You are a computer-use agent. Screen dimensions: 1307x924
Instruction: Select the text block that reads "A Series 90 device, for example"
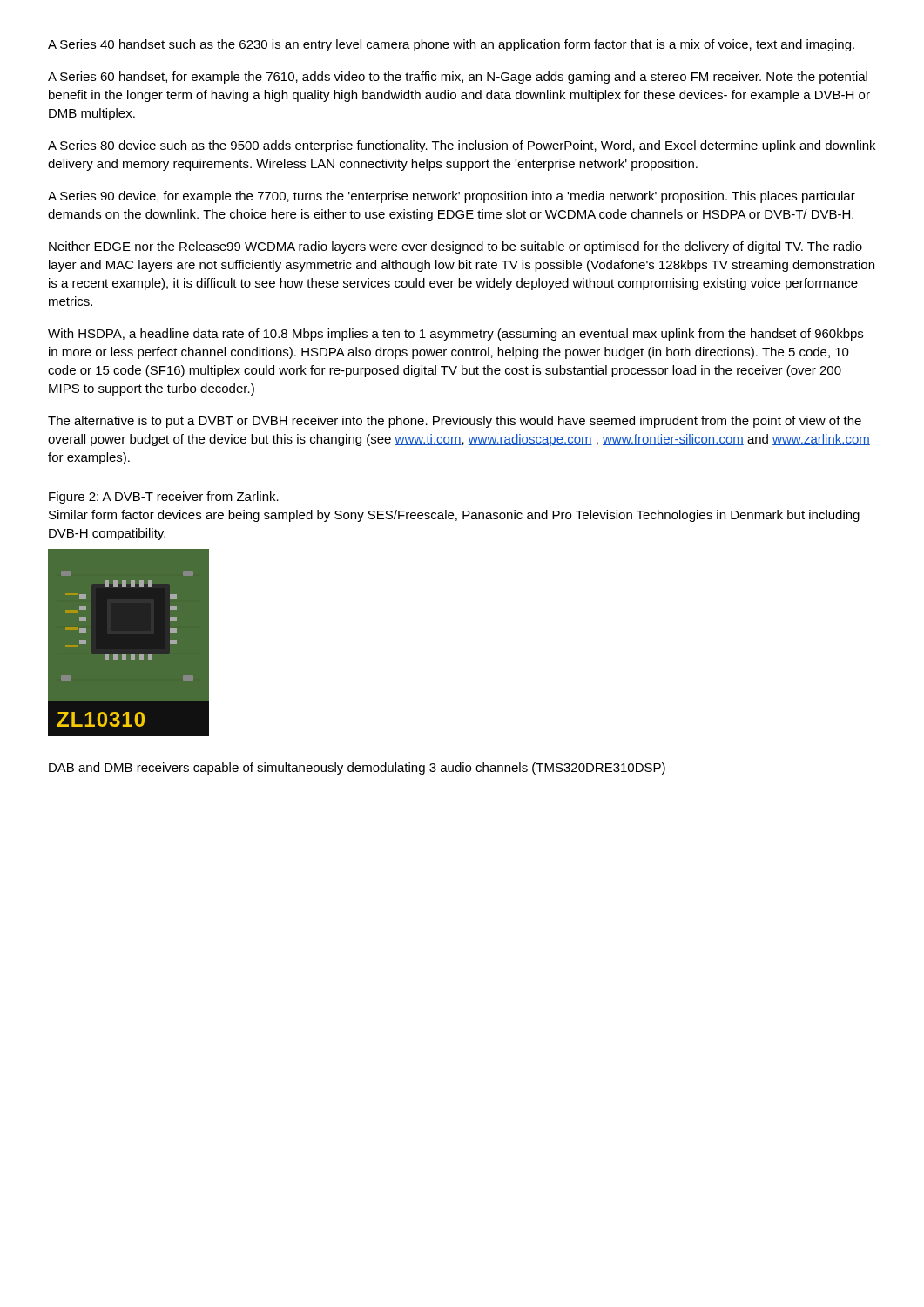coord(451,205)
